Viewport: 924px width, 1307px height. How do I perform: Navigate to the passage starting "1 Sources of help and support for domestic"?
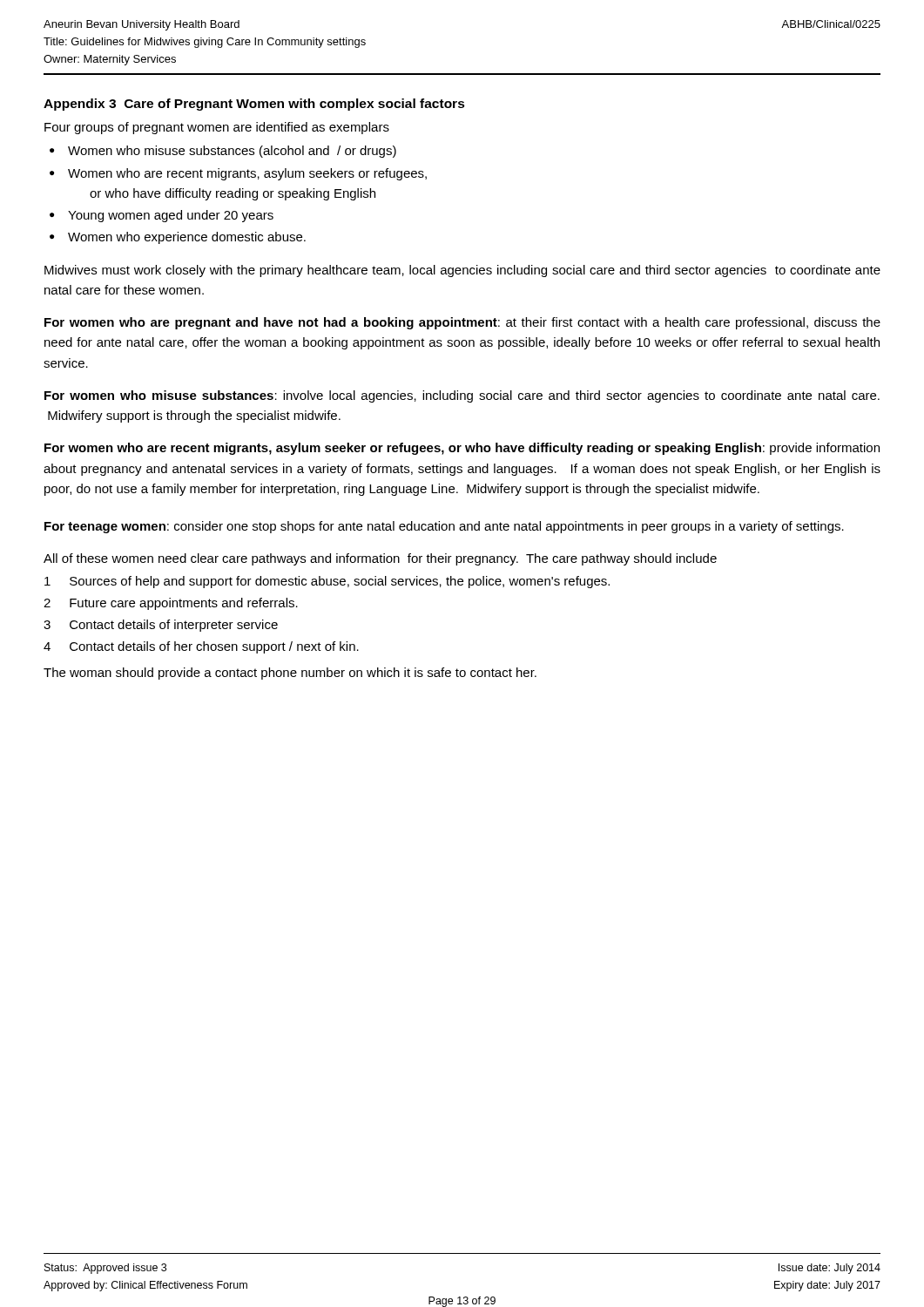[x=327, y=580]
